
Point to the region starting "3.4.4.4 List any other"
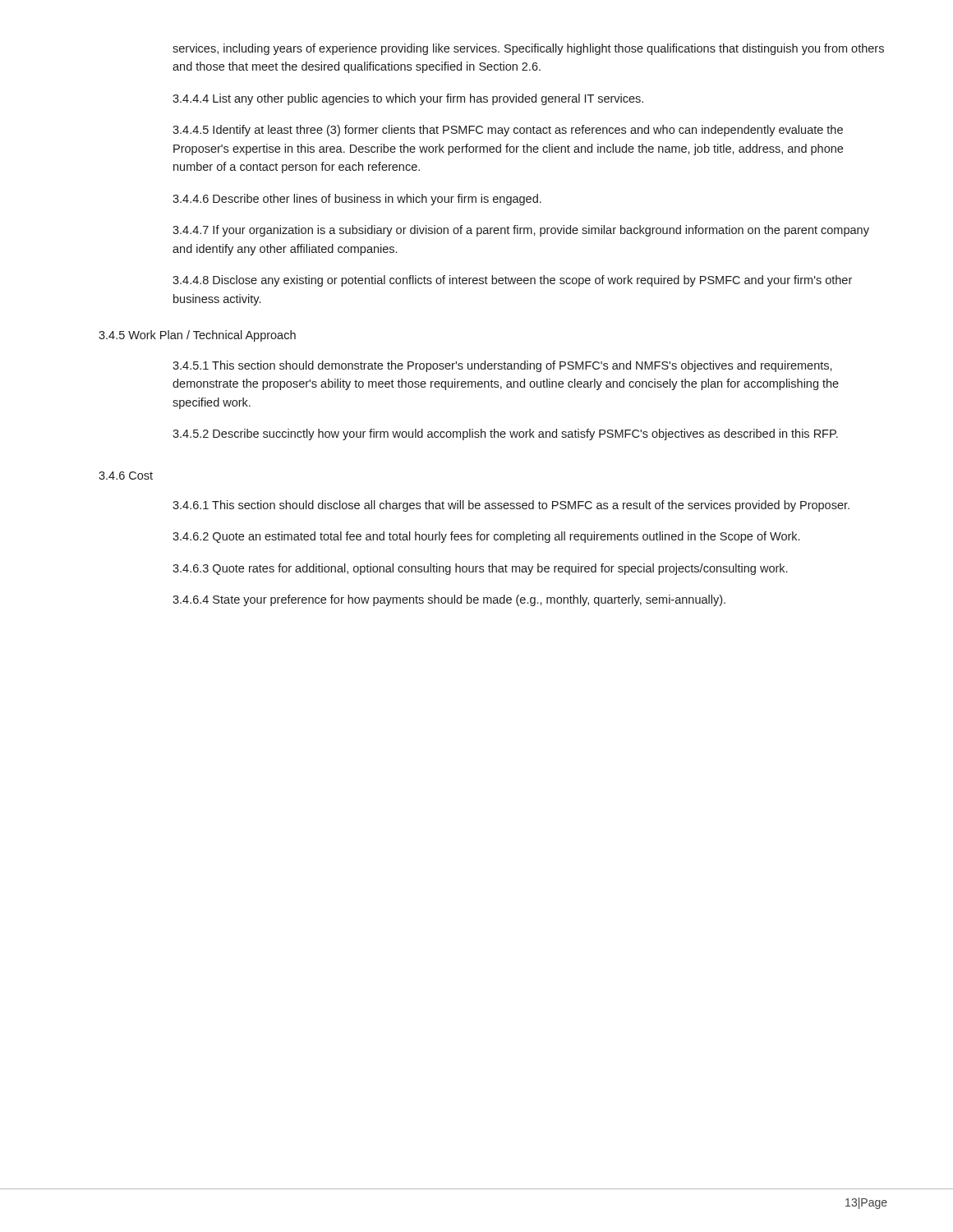tap(408, 98)
